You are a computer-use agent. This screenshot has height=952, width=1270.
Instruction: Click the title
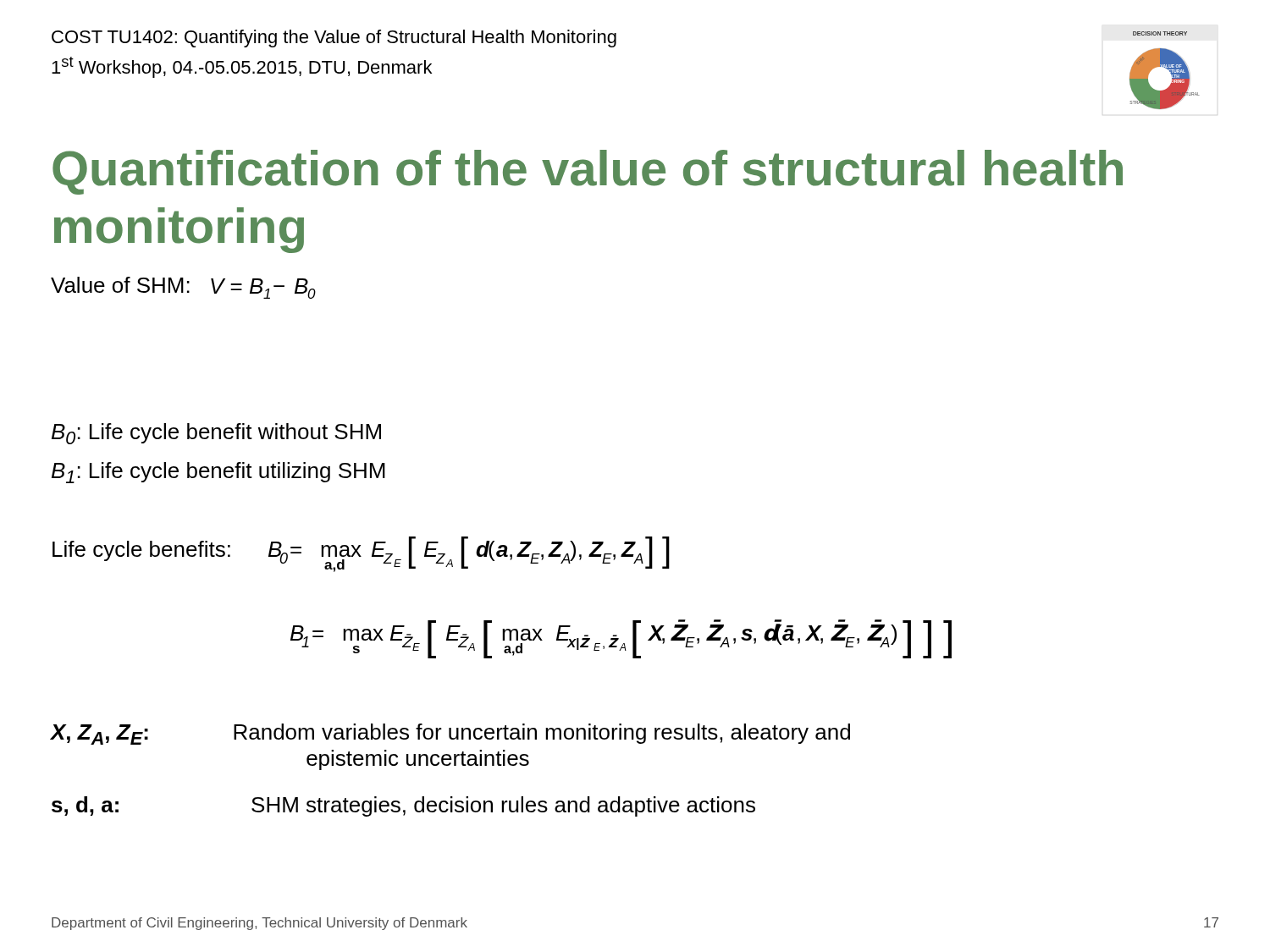tap(635, 221)
